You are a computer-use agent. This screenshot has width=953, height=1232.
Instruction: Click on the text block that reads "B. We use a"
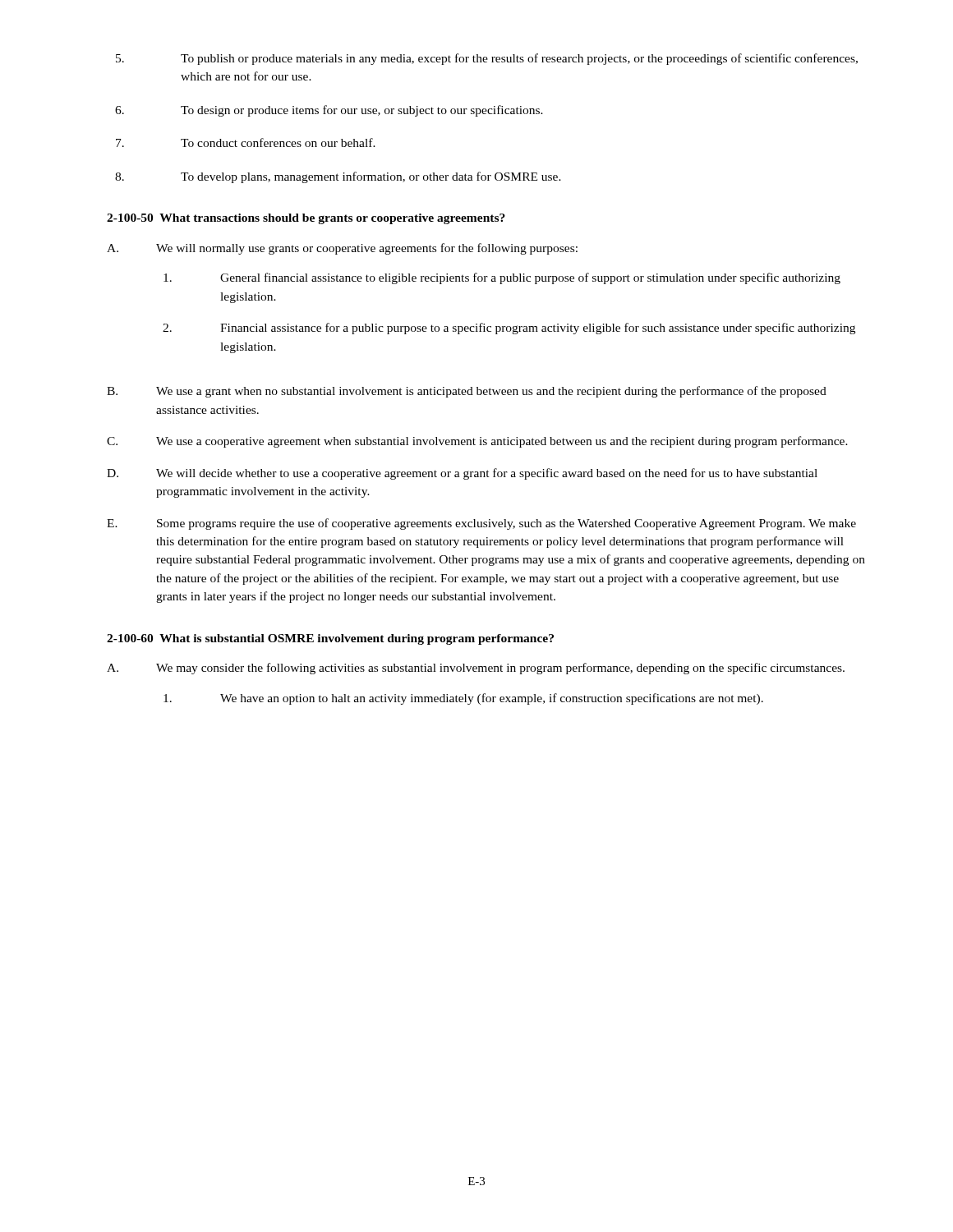point(489,401)
